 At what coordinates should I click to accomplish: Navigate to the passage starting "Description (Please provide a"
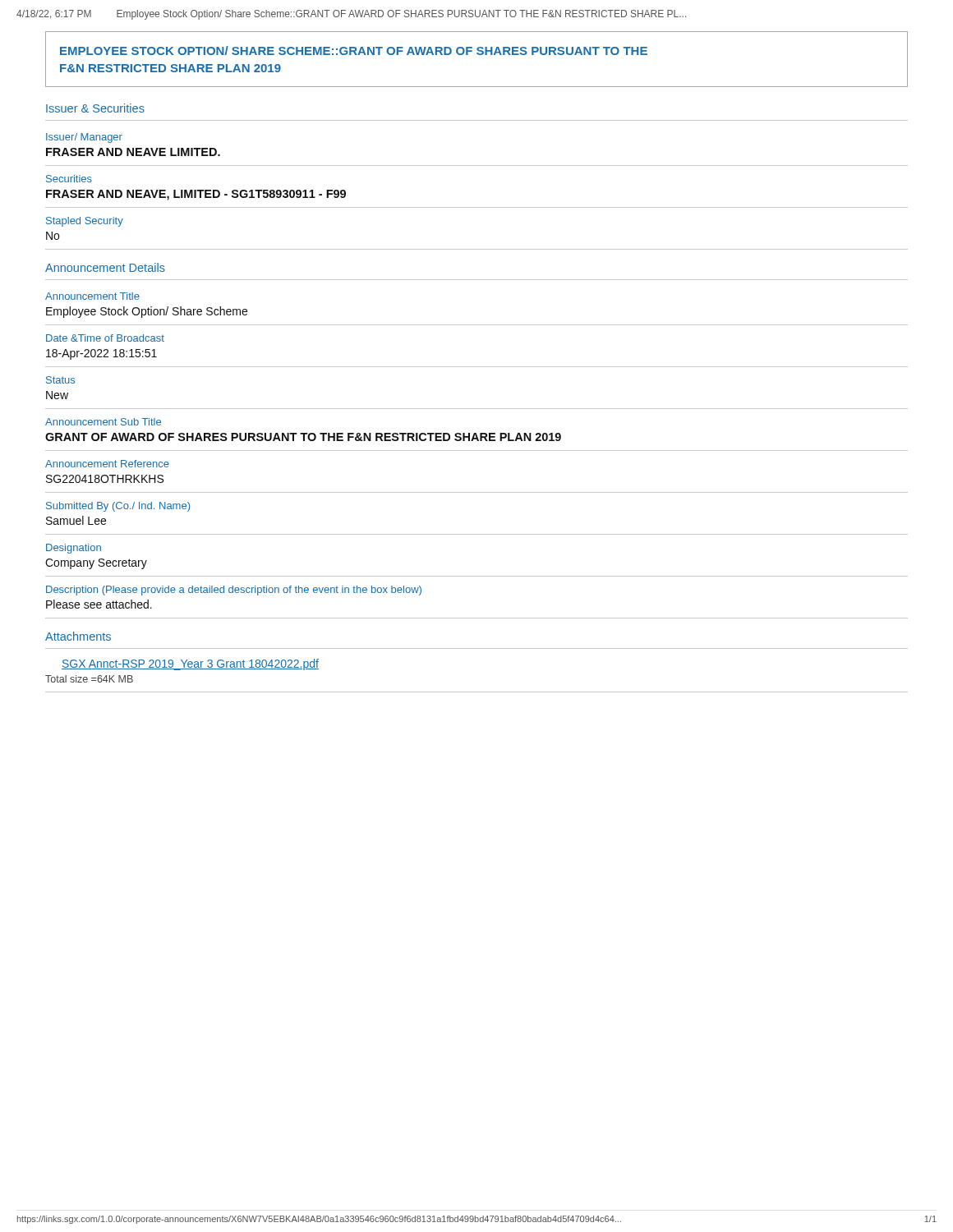point(234,591)
